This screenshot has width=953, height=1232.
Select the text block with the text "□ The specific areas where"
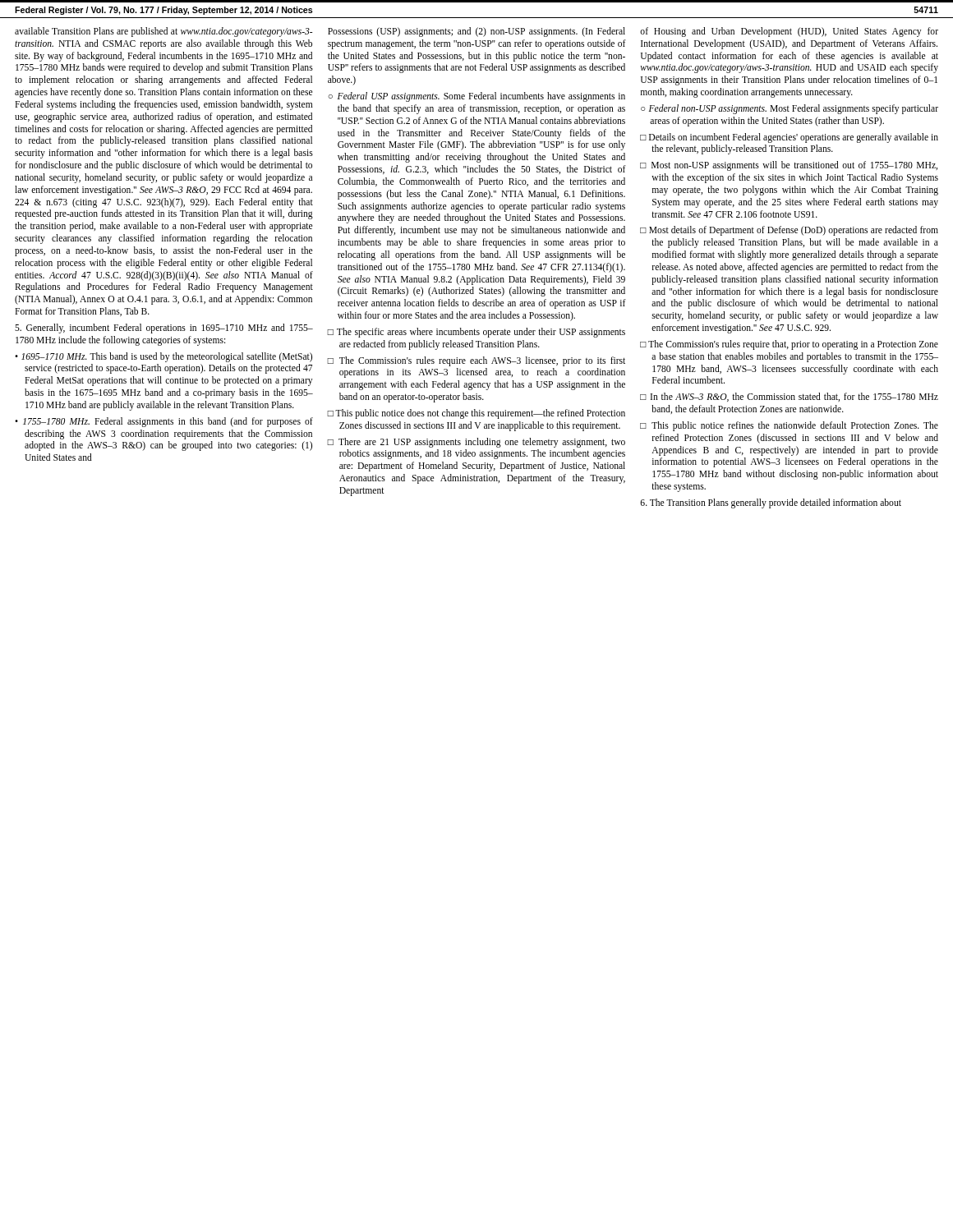[x=476, y=339]
